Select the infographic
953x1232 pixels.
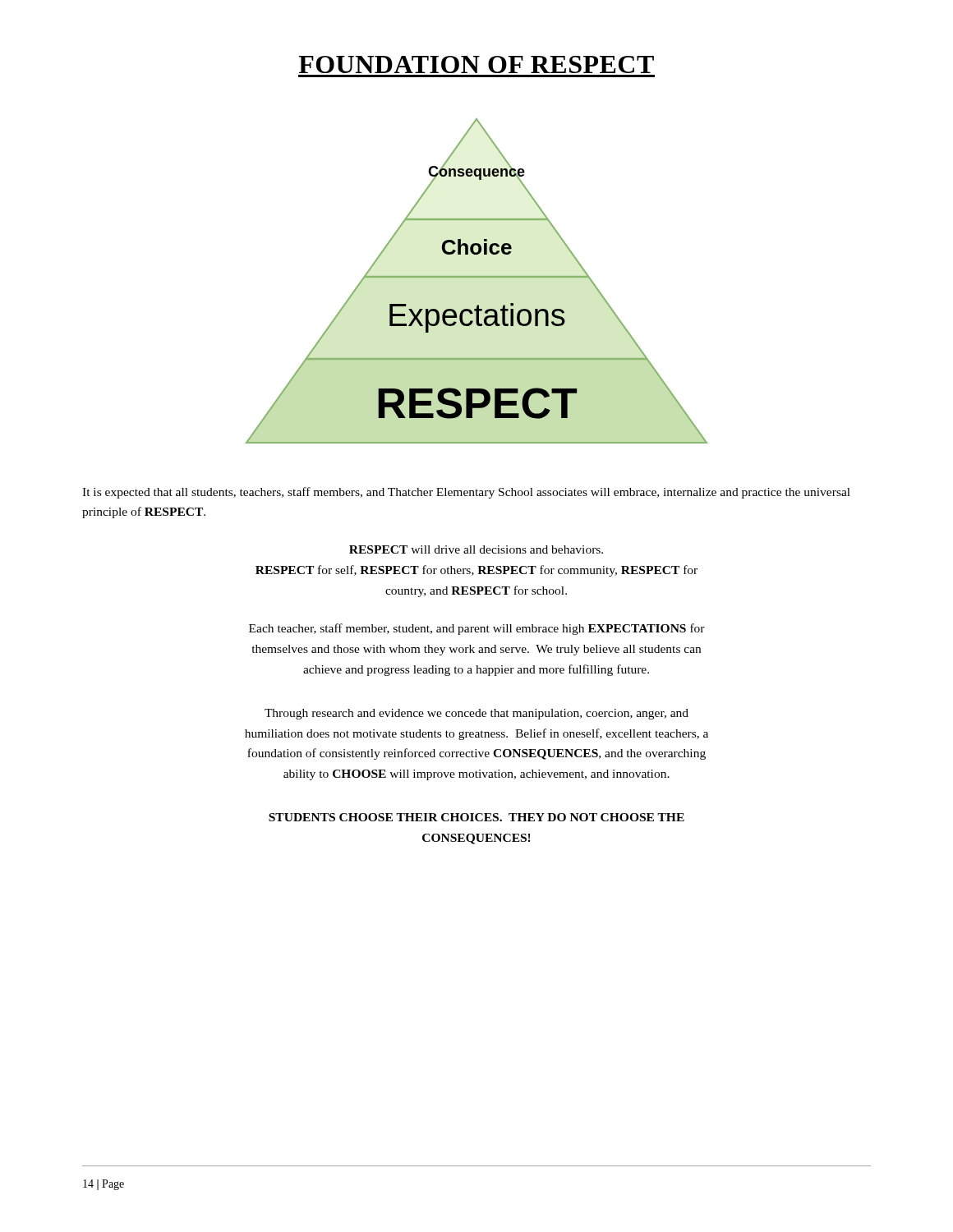476,281
